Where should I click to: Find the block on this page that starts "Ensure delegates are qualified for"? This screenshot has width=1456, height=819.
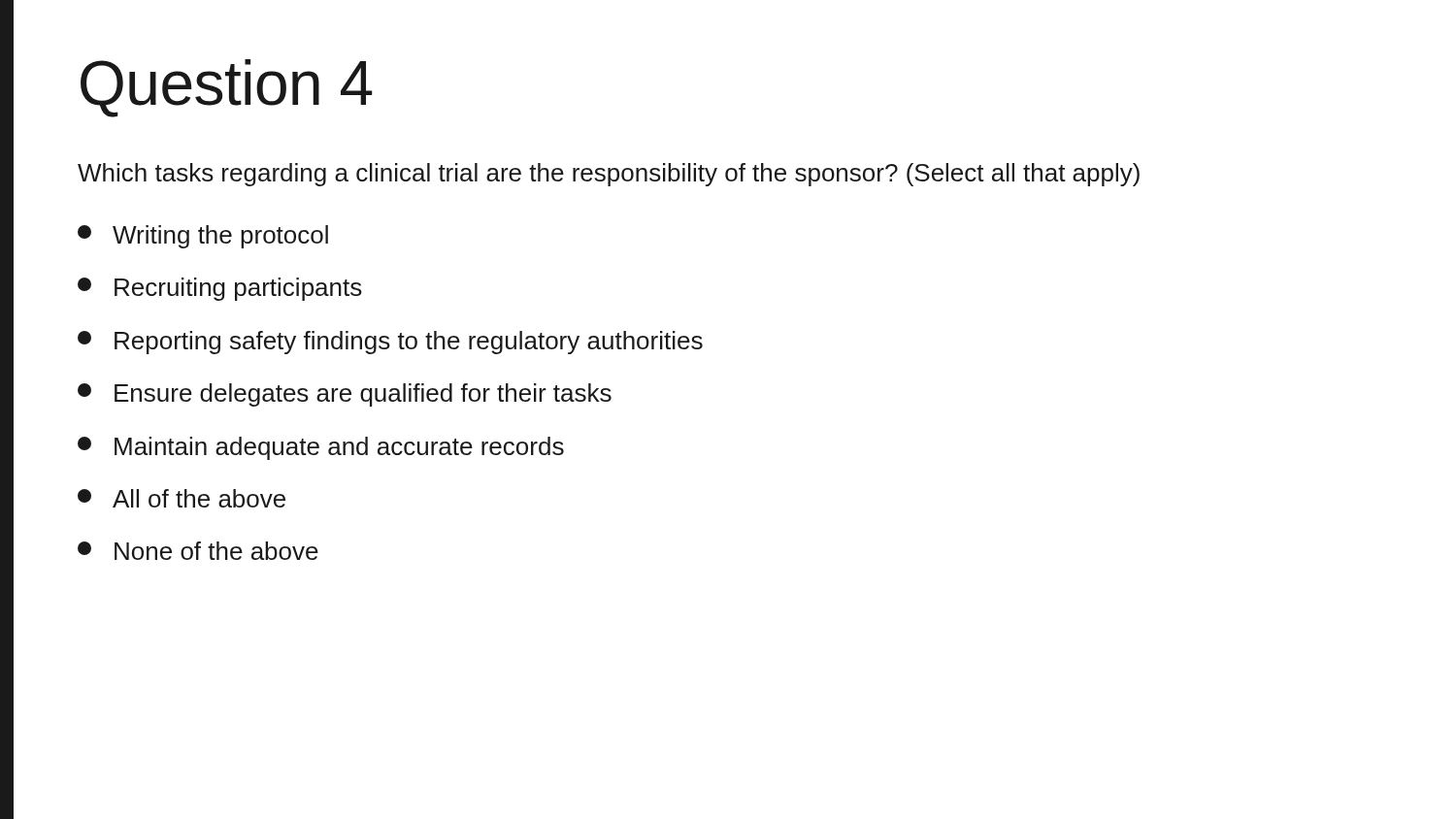click(x=345, y=393)
